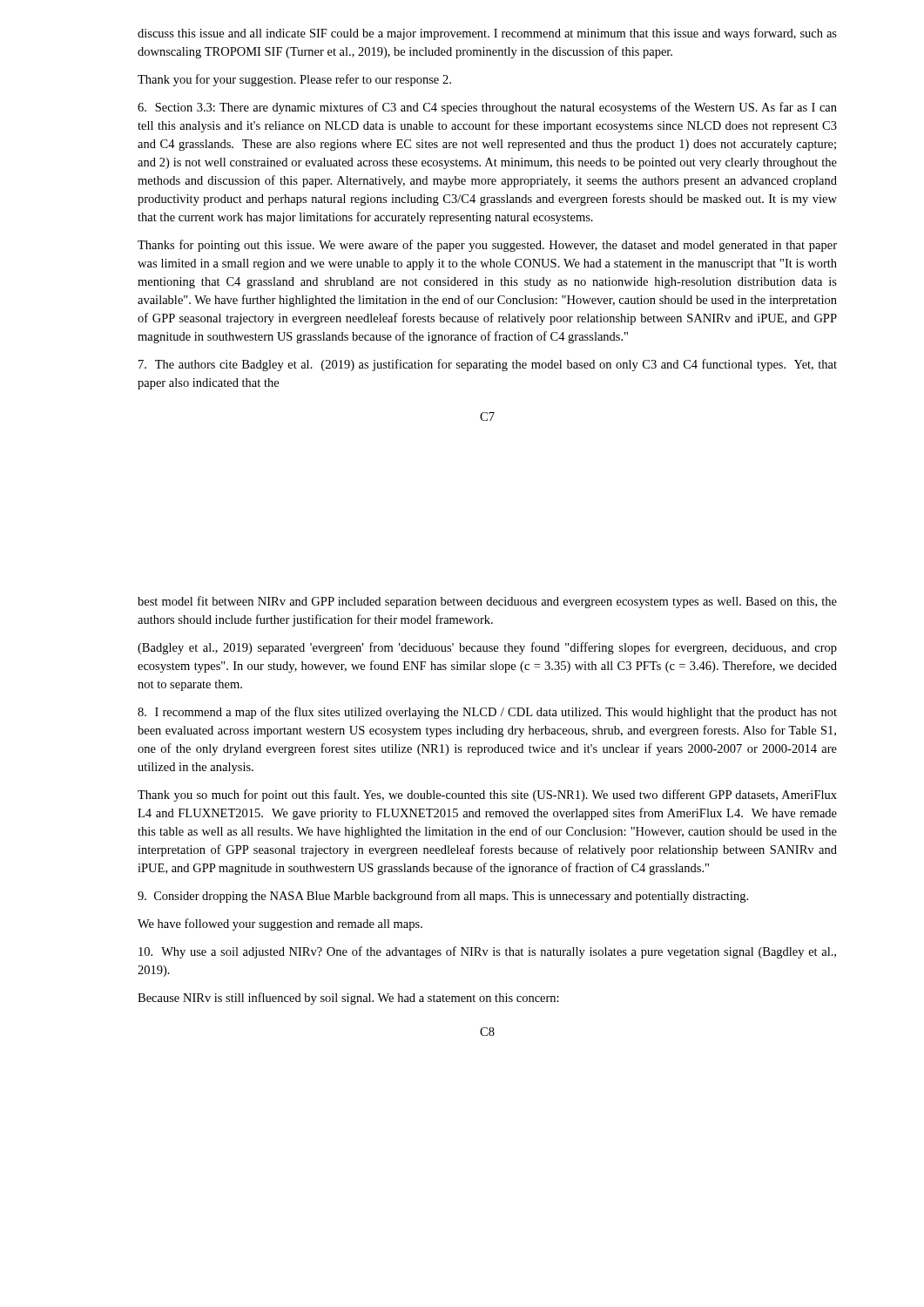924x1307 pixels.
Task: Find the text starting "Because NIRv is still influenced by soil"
Action: point(349,998)
